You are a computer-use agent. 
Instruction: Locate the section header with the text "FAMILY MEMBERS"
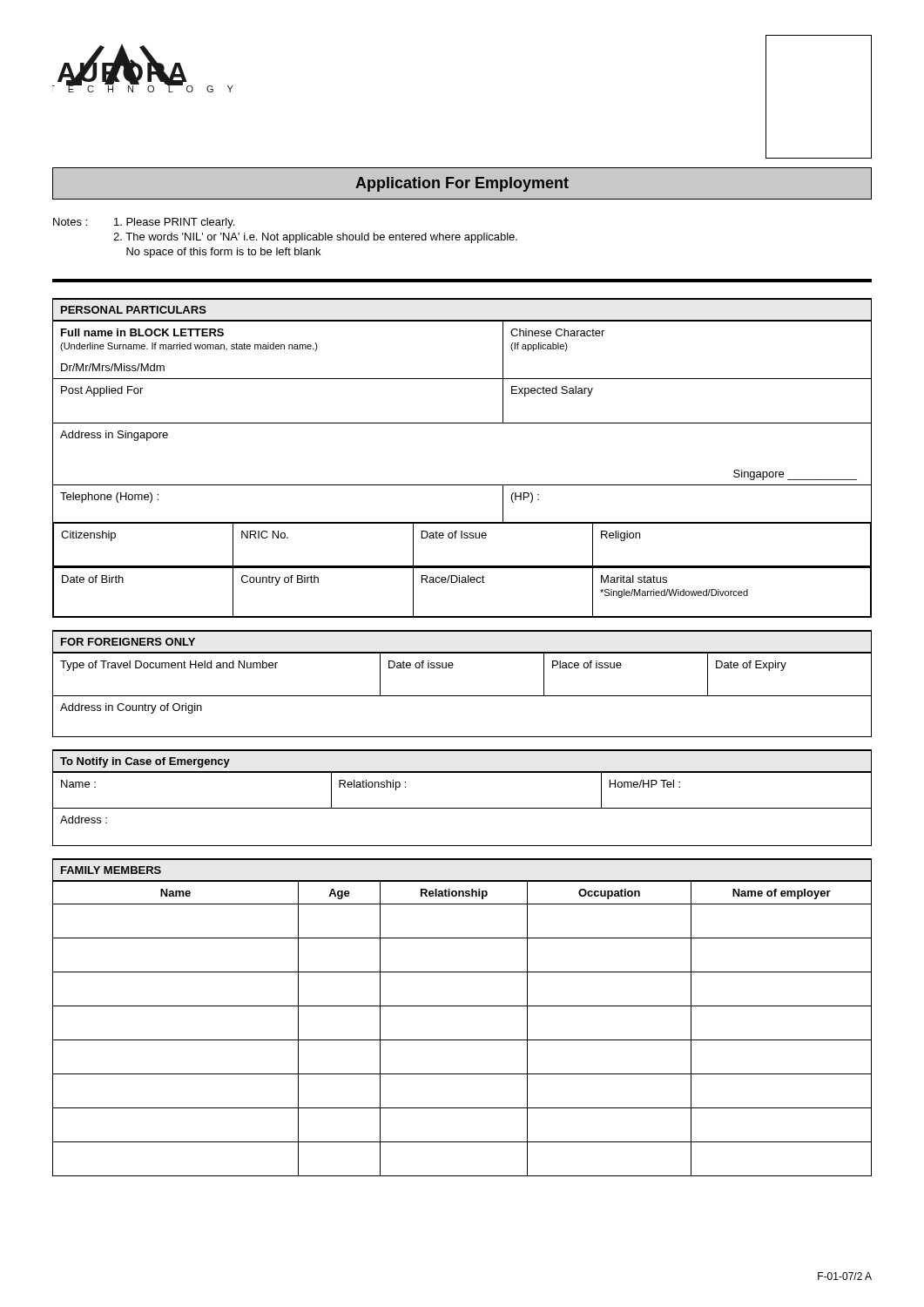(111, 870)
